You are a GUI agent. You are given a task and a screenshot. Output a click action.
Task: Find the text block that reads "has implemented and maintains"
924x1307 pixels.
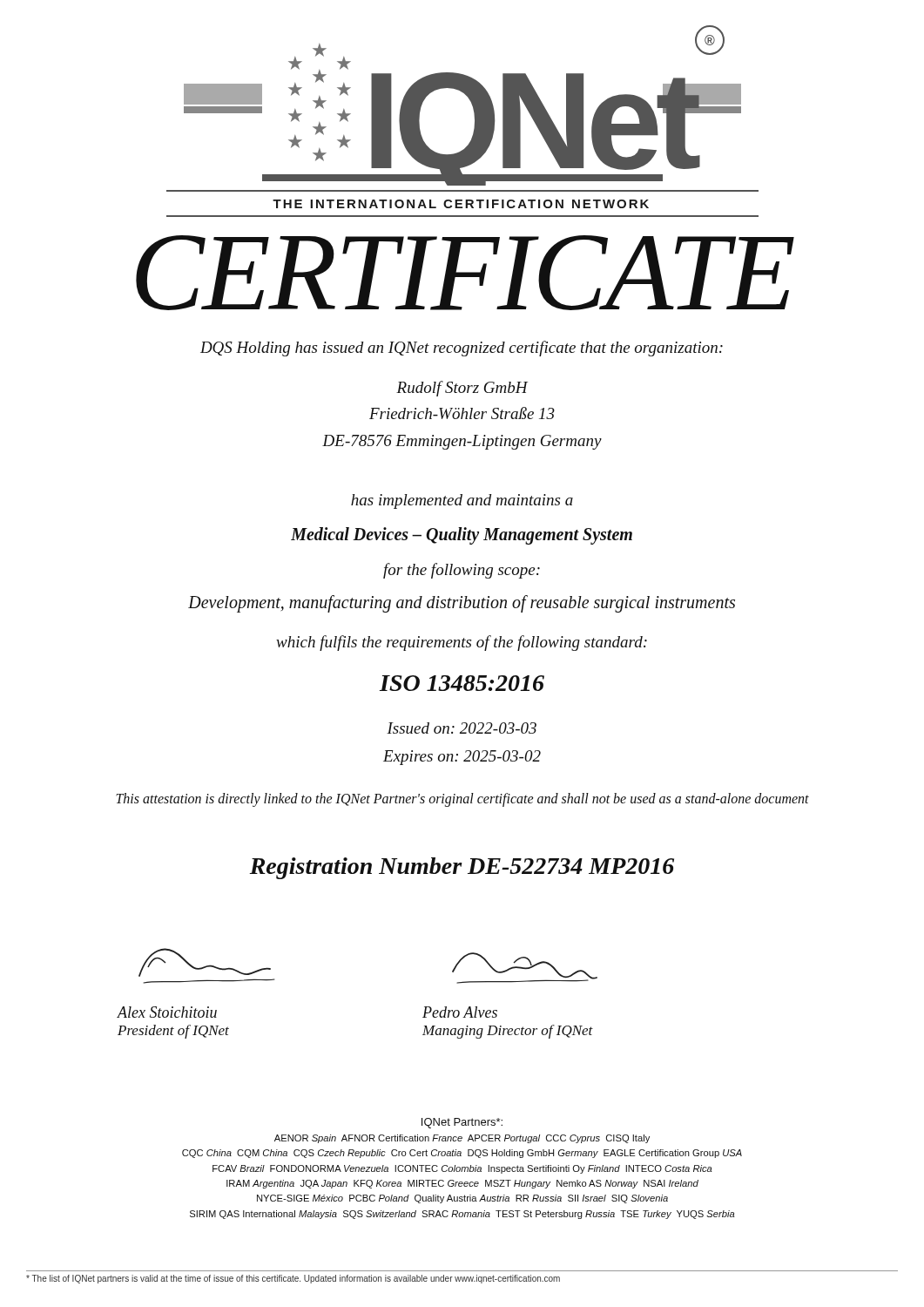[462, 500]
